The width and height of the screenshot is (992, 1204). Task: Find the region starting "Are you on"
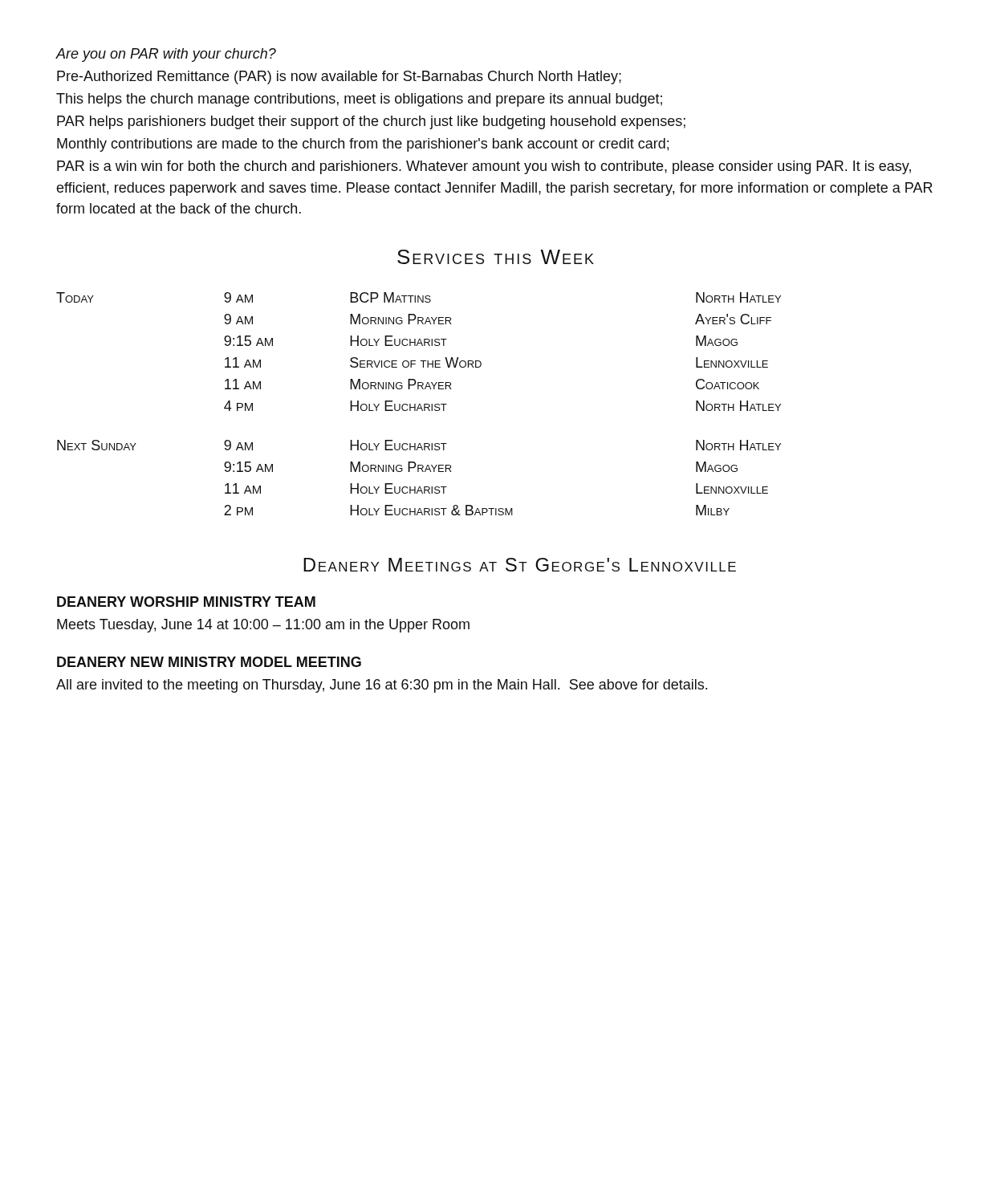pyautogui.click(x=496, y=131)
